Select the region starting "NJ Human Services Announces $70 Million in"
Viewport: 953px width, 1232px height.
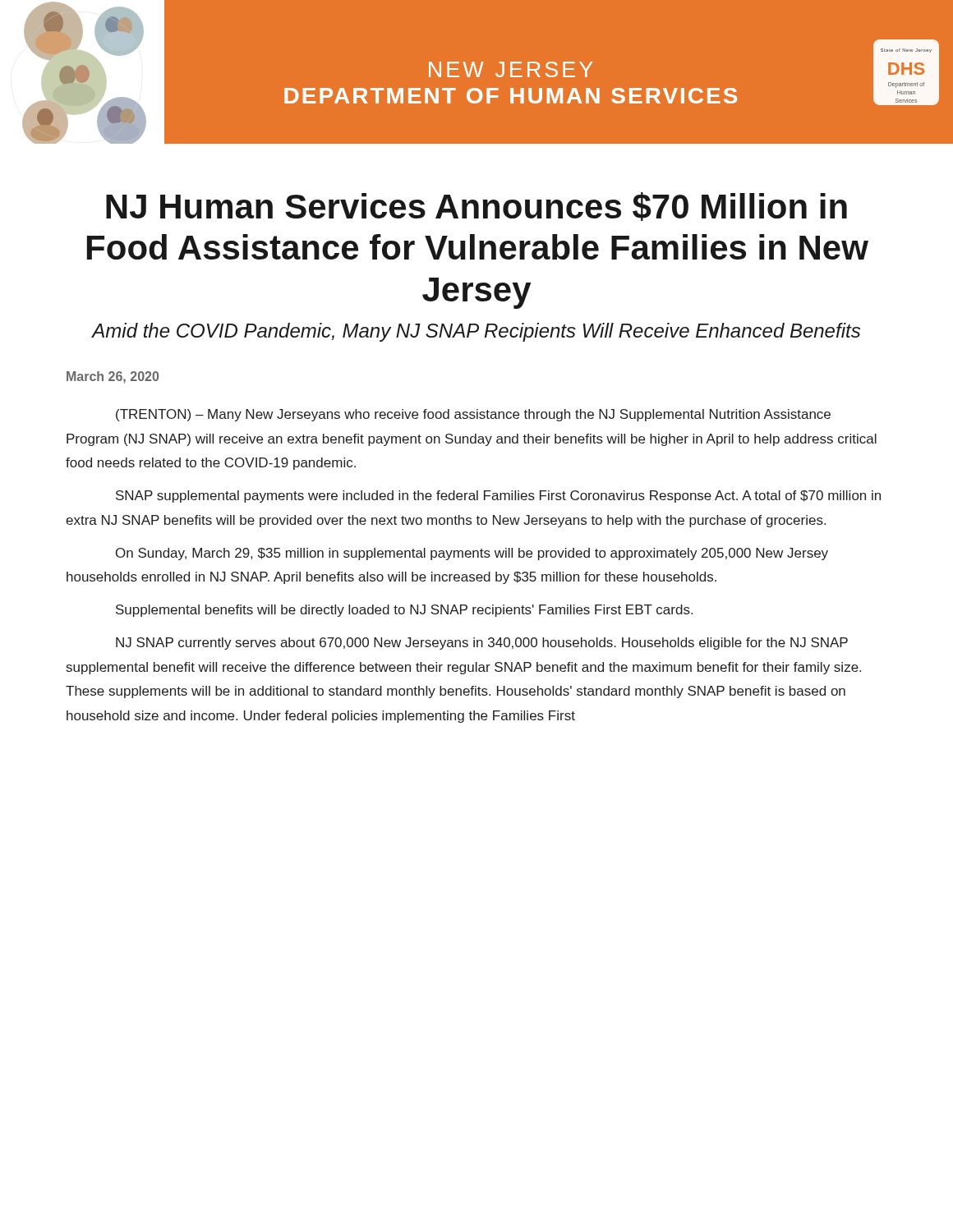click(x=476, y=248)
